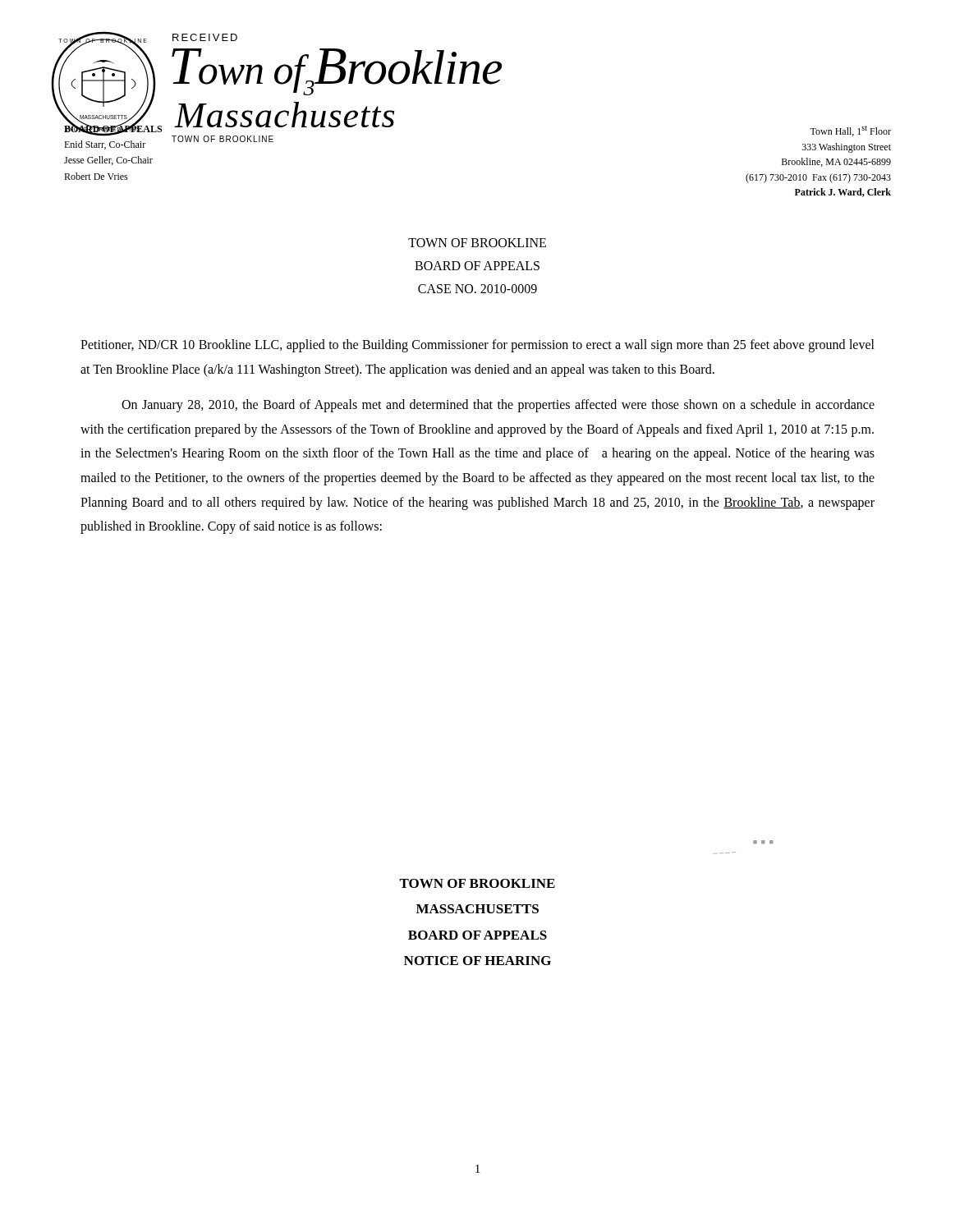Viewport: 955px width, 1232px height.
Task: Select the text block with the text "Town Hall, 1st Floor 333 Washington Street"
Action: 818,161
